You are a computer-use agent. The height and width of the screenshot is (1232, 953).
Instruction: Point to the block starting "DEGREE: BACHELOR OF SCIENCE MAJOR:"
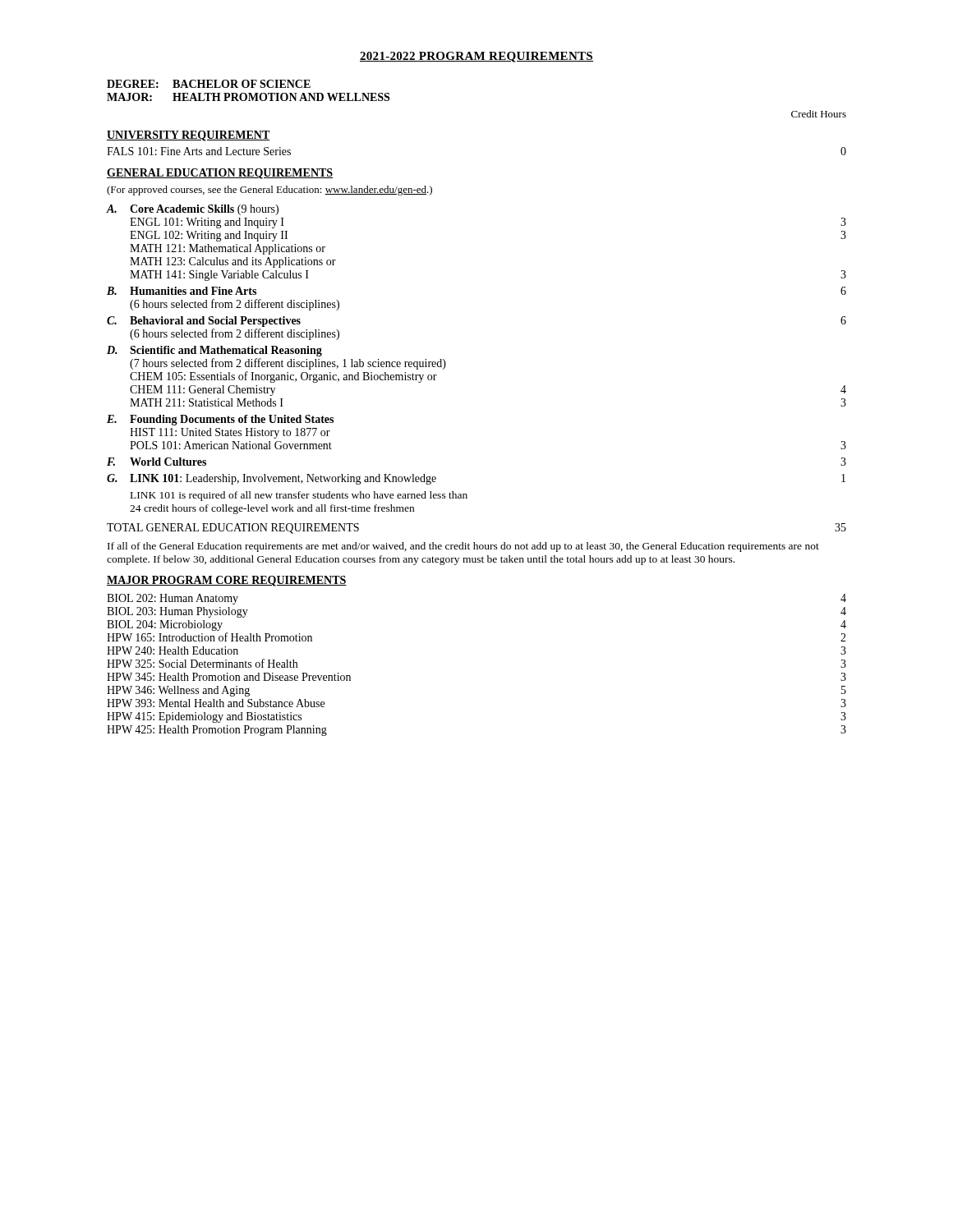tap(209, 84)
